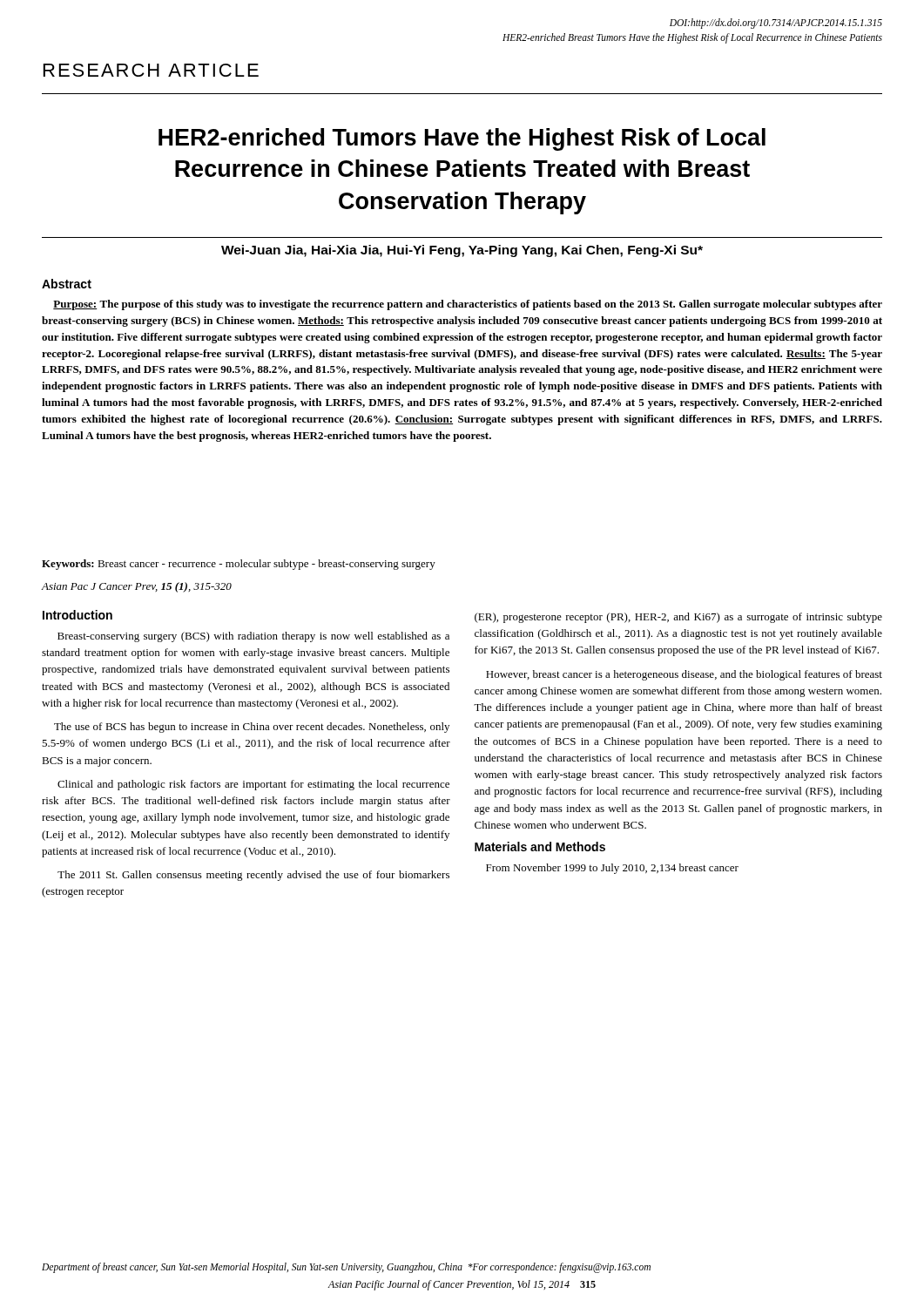
Task: Where is the passage that starts "However, breast cancer is a heterogeneous"?
Action: click(x=678, y=749)
